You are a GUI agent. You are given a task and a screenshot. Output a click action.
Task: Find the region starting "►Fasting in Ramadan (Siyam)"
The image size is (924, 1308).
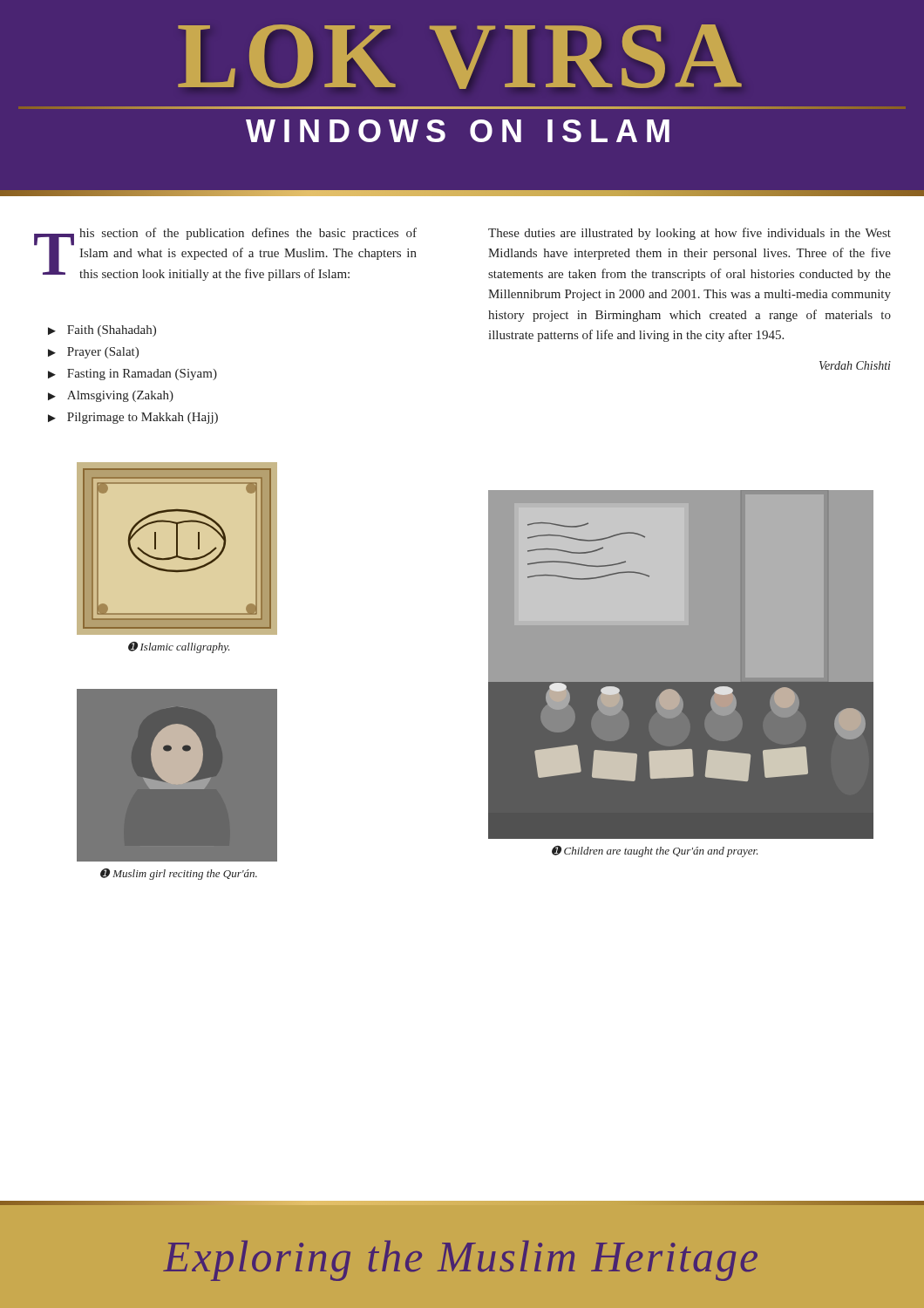pos(131,374)
